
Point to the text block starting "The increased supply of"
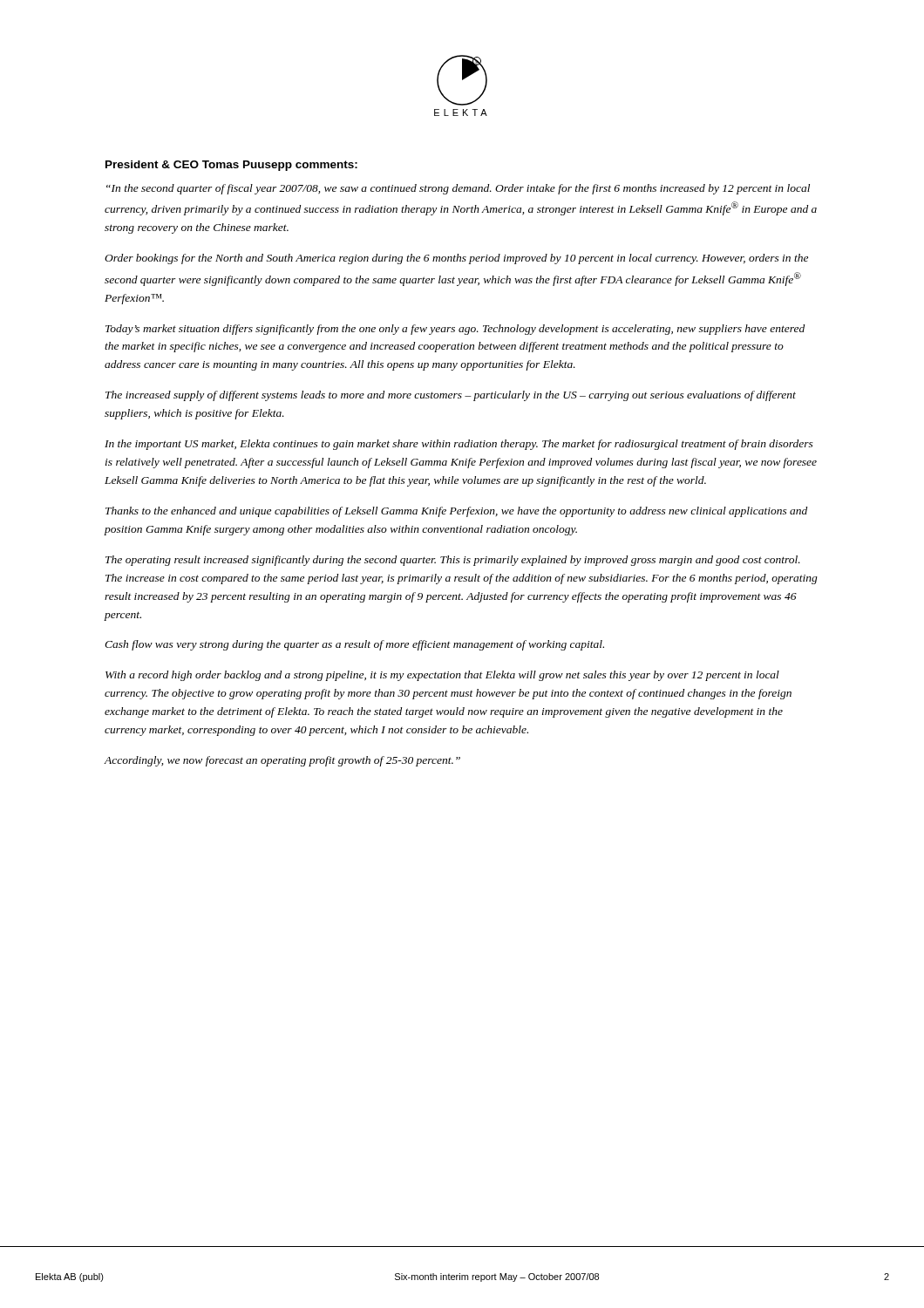[x=450, y=404]
